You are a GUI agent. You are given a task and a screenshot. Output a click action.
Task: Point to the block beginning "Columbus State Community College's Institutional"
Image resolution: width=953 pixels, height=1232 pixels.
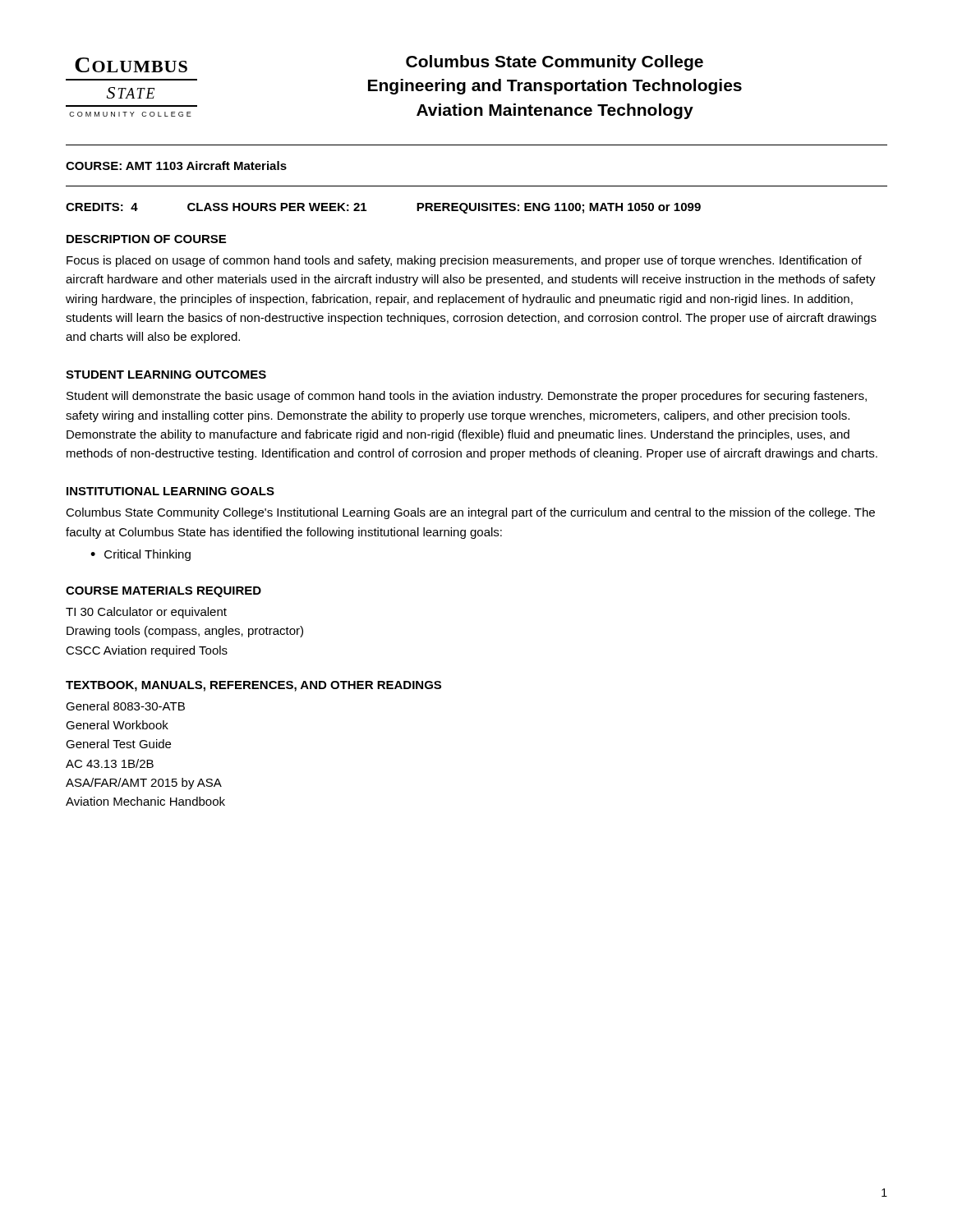point(471,522)
